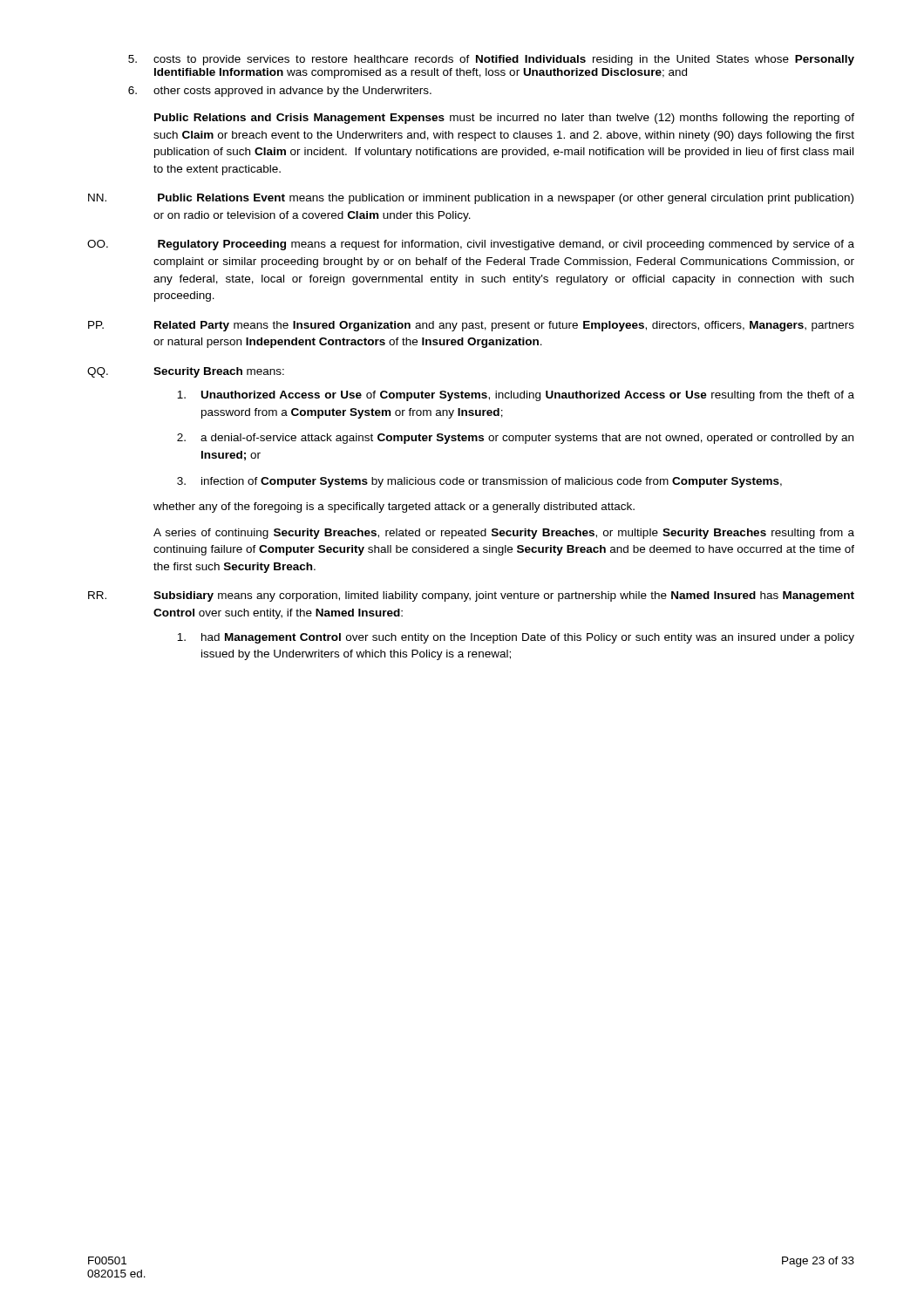Click on the element starting "PP. Related Party means the"
Image resolution: width=924 pixels, height=1308 pixels.
(x=471, y=333)
